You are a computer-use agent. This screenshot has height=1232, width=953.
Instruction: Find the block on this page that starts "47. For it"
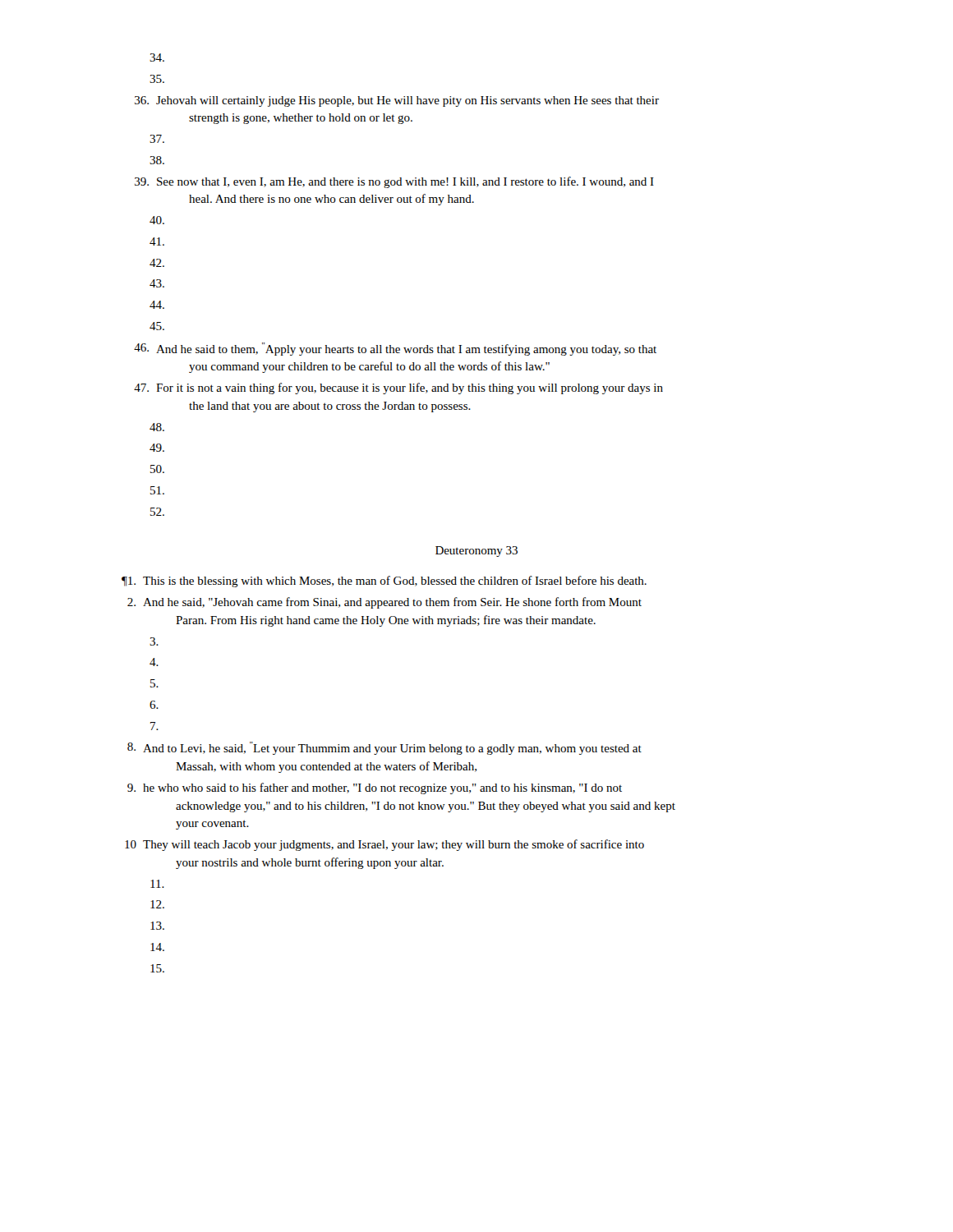coord(476,397)
